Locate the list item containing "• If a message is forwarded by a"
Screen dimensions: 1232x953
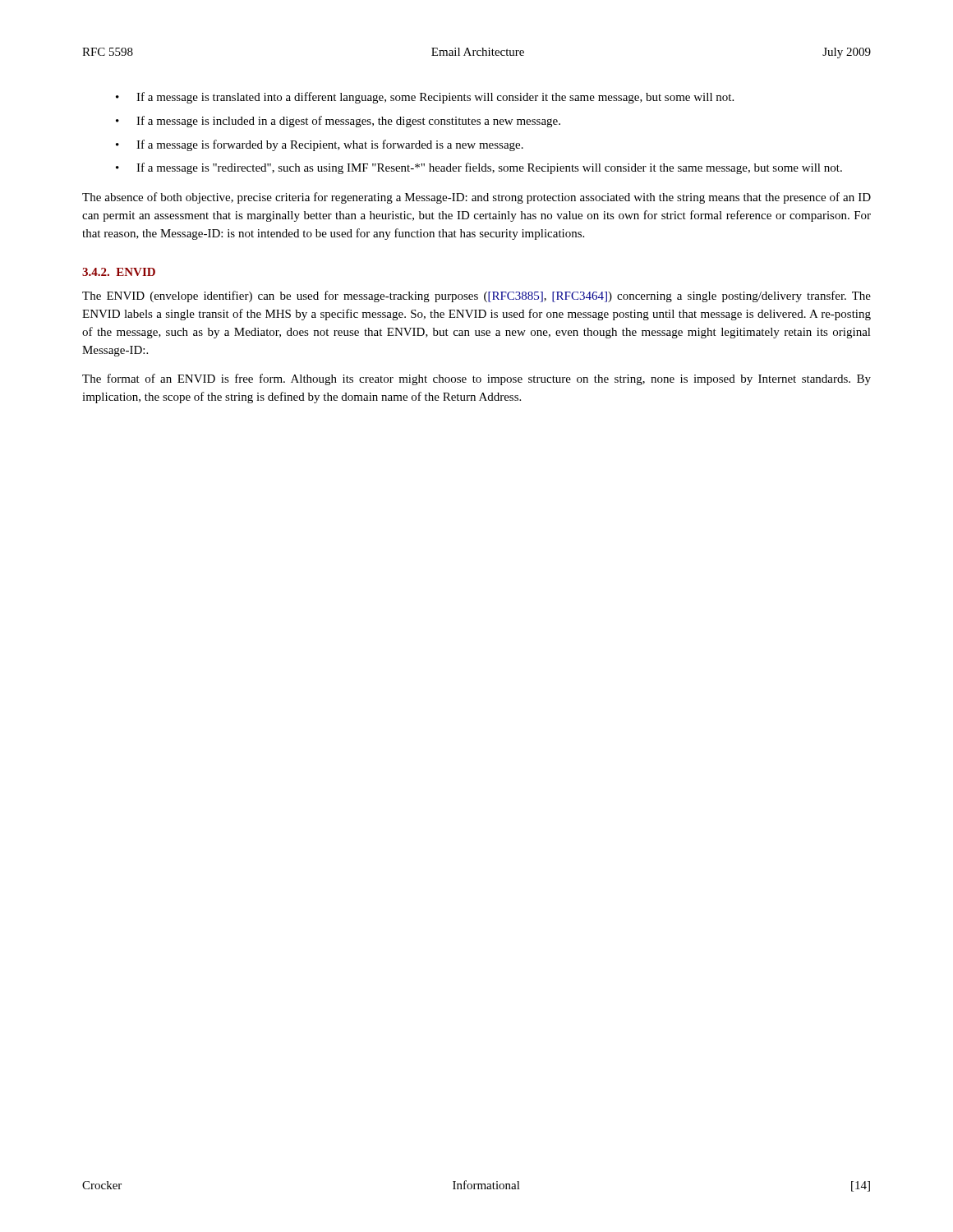tap(493, 145)
